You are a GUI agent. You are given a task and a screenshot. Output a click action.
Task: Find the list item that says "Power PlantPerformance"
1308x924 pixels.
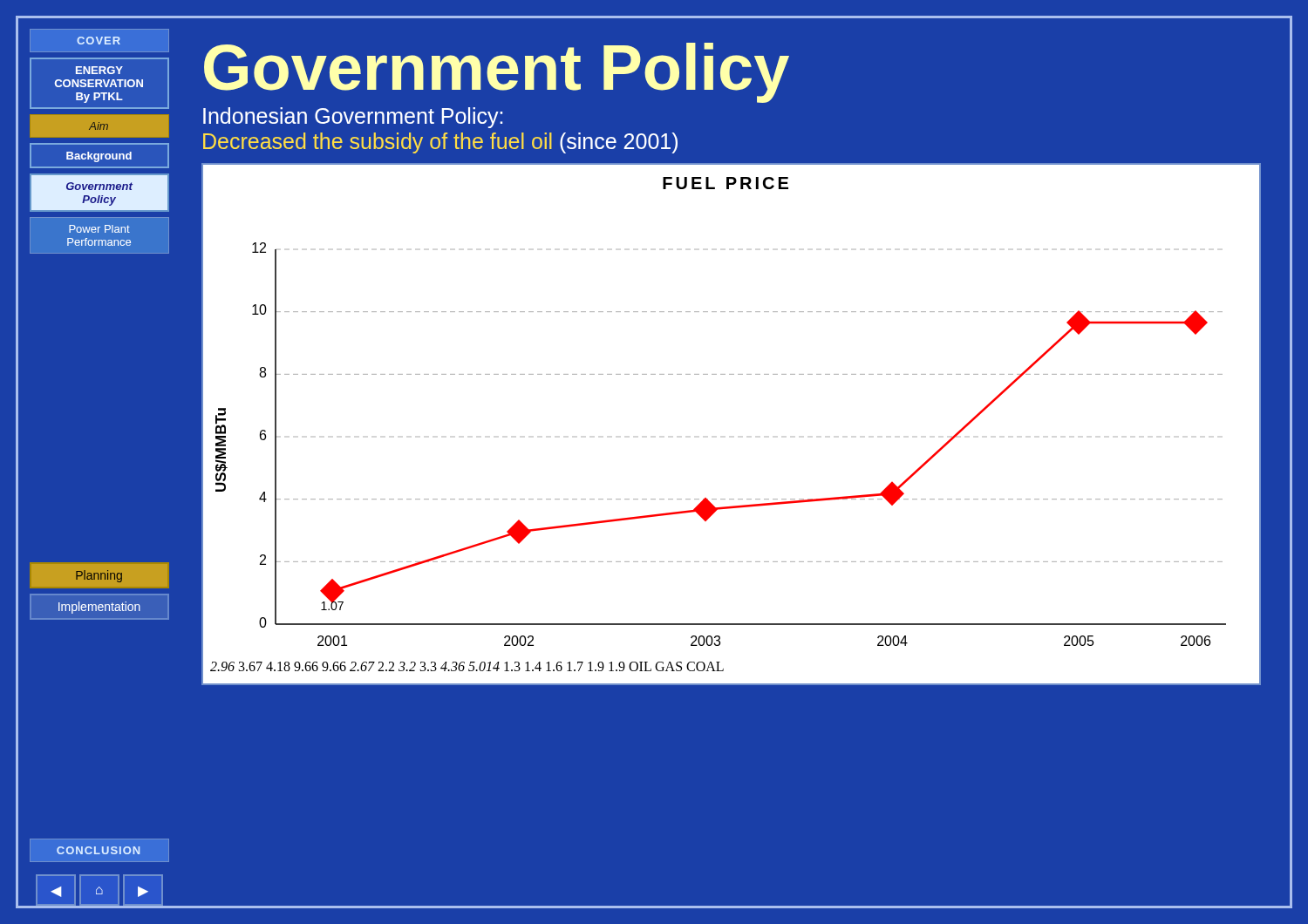(99, 235)
